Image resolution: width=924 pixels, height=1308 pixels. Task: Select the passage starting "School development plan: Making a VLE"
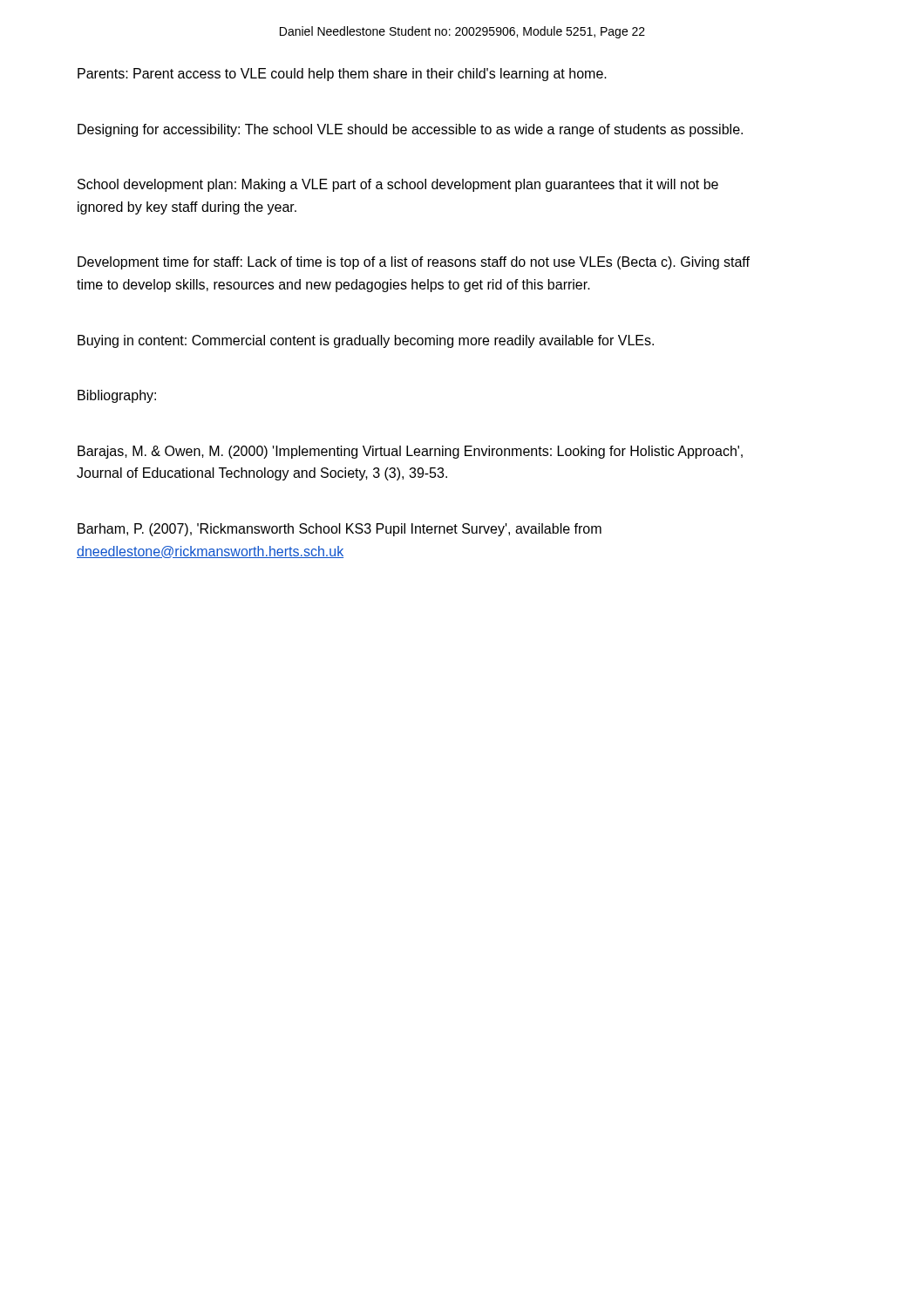point(398,196)
